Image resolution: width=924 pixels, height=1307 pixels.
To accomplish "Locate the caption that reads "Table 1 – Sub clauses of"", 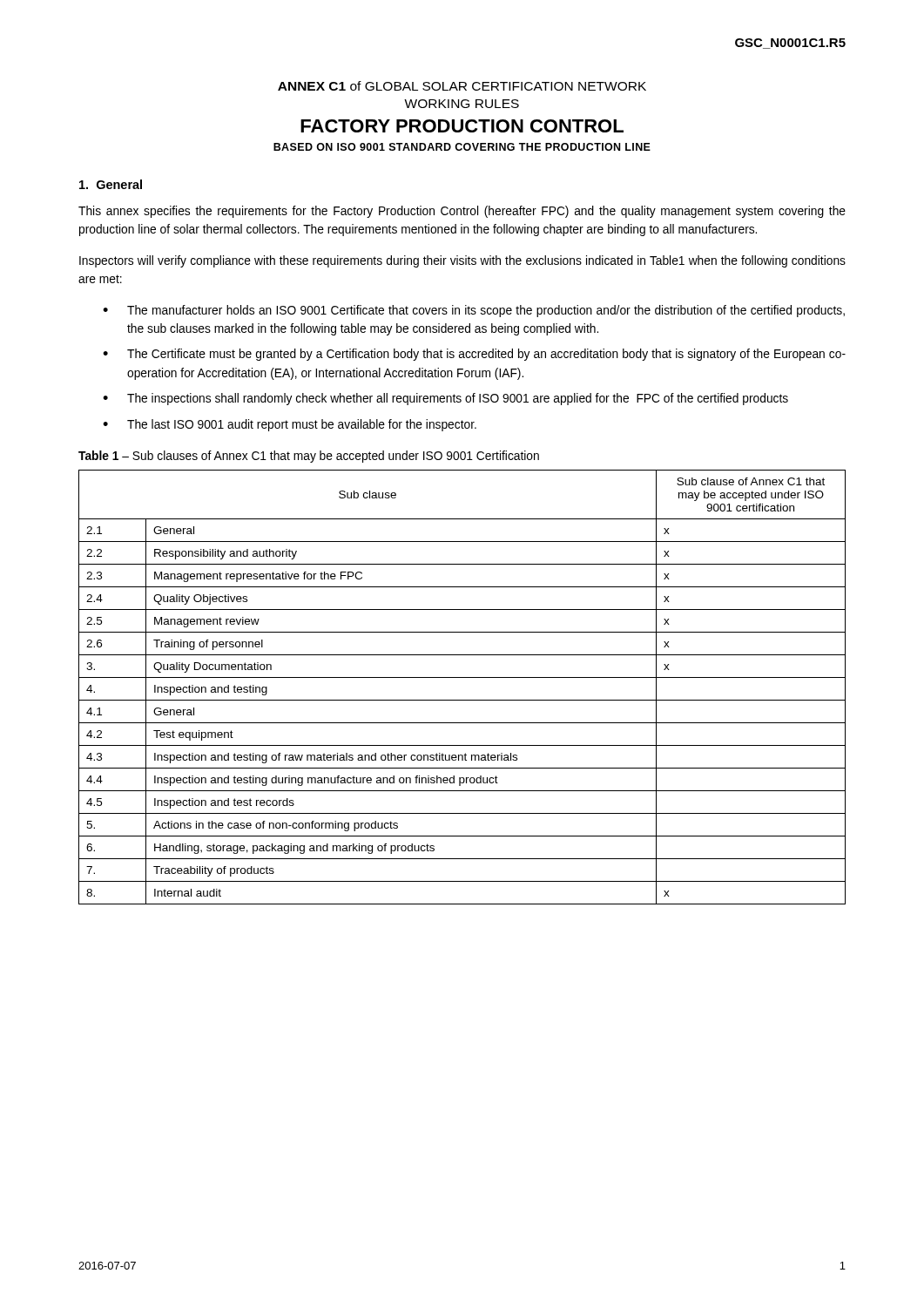I will [x=309, y=456].
